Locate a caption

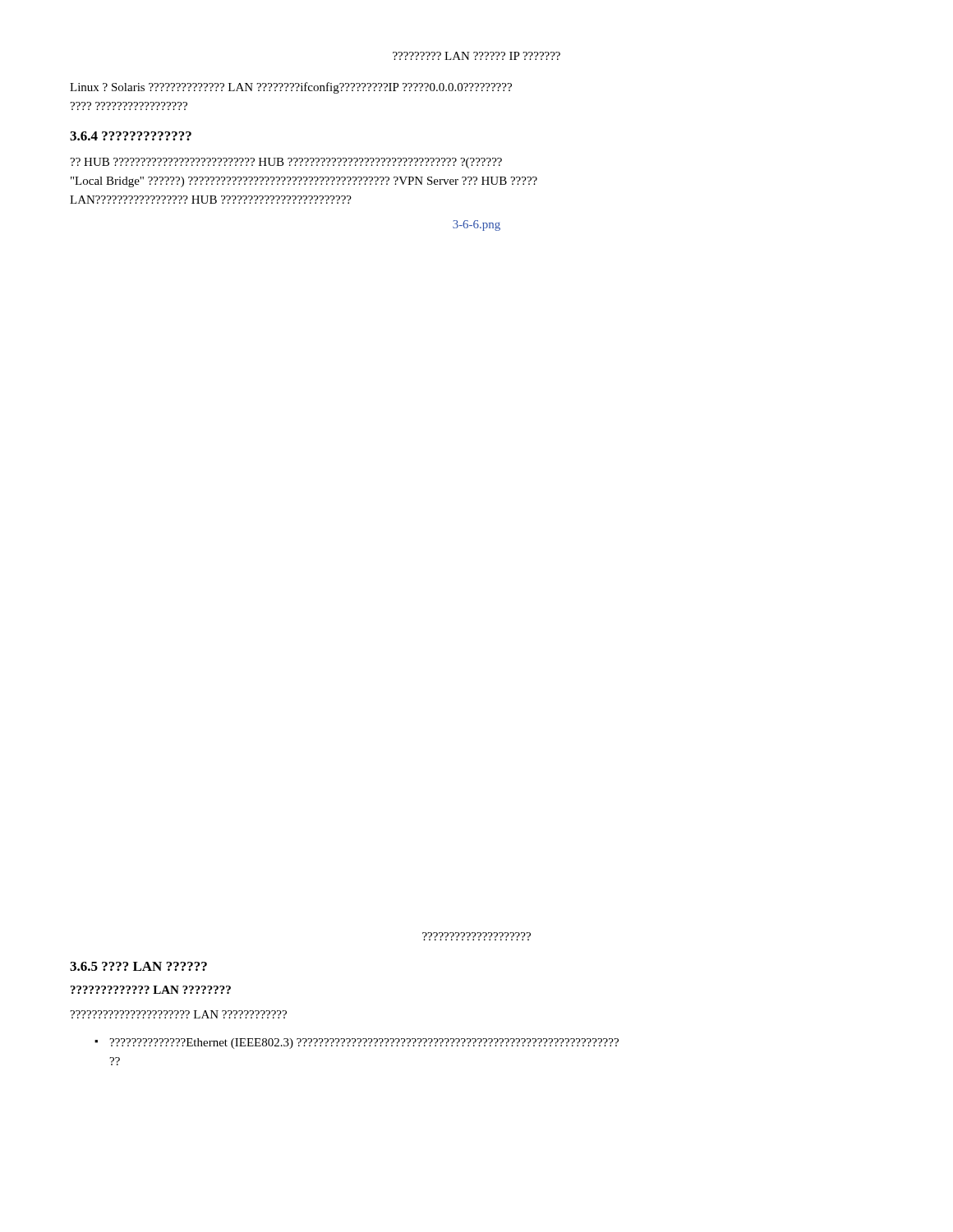pos(476,224)
